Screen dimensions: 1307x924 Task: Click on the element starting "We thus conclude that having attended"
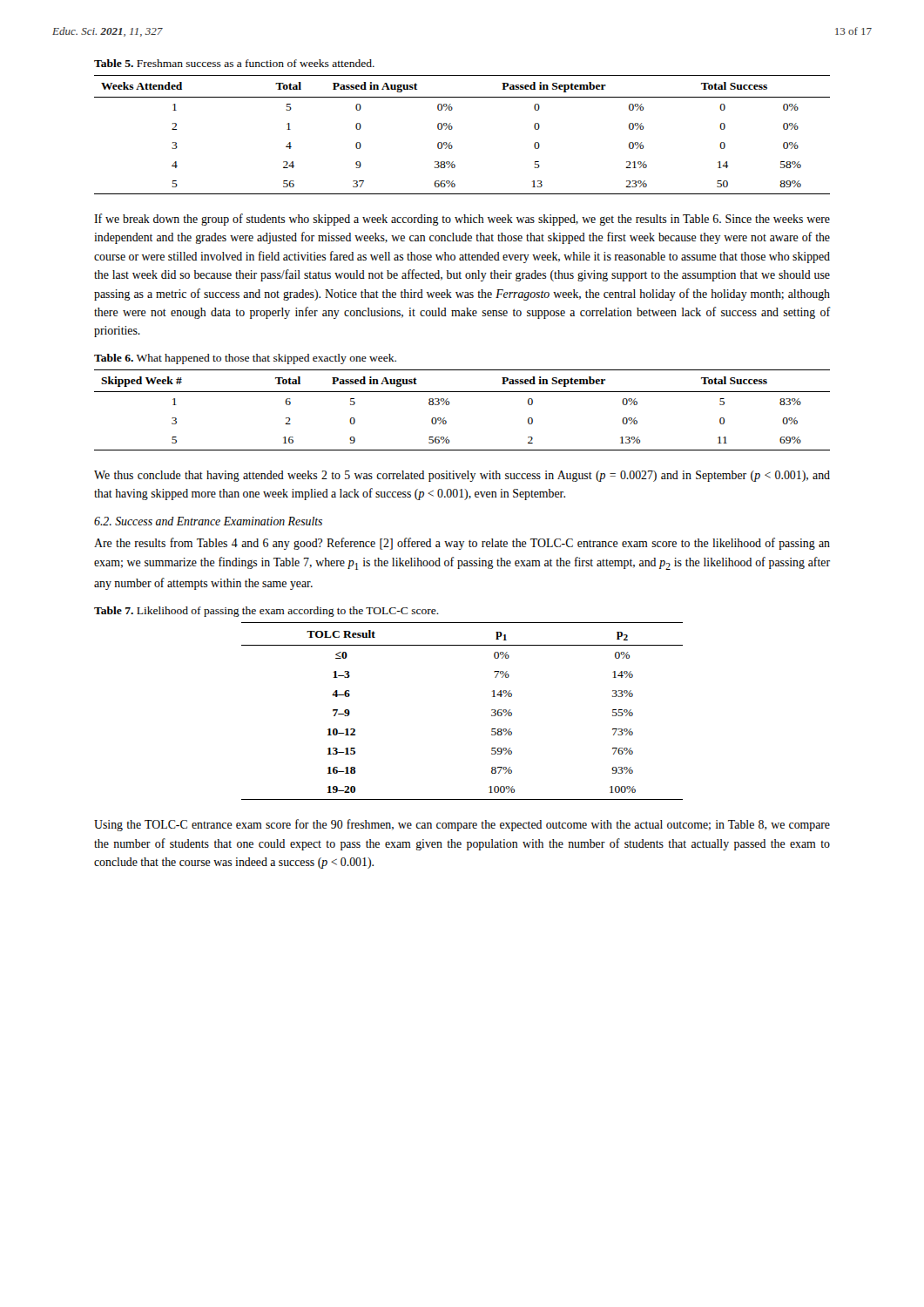pyautogui.click(x=462, y=484)
